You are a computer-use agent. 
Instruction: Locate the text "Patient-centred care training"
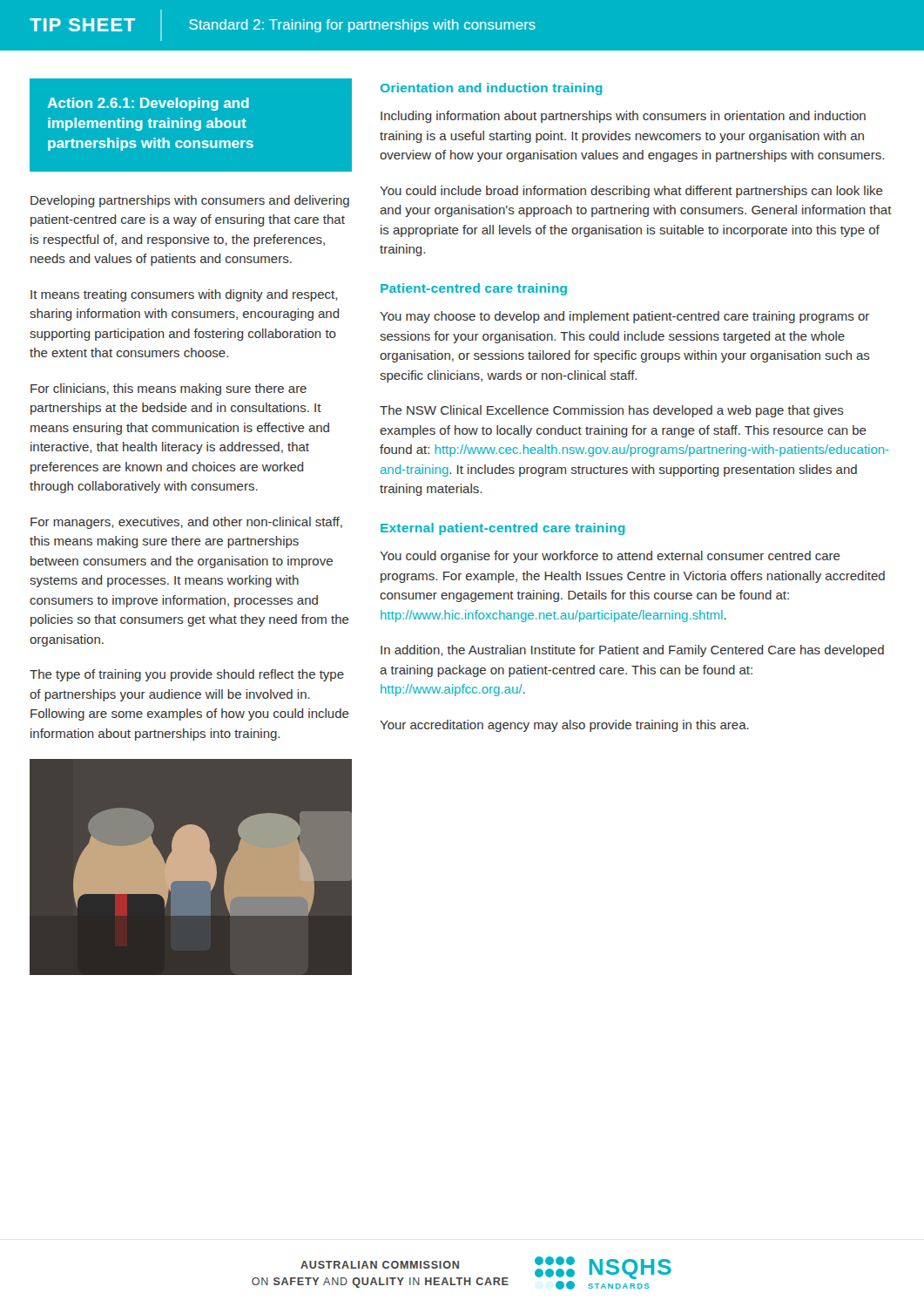[x=474, y=288]
